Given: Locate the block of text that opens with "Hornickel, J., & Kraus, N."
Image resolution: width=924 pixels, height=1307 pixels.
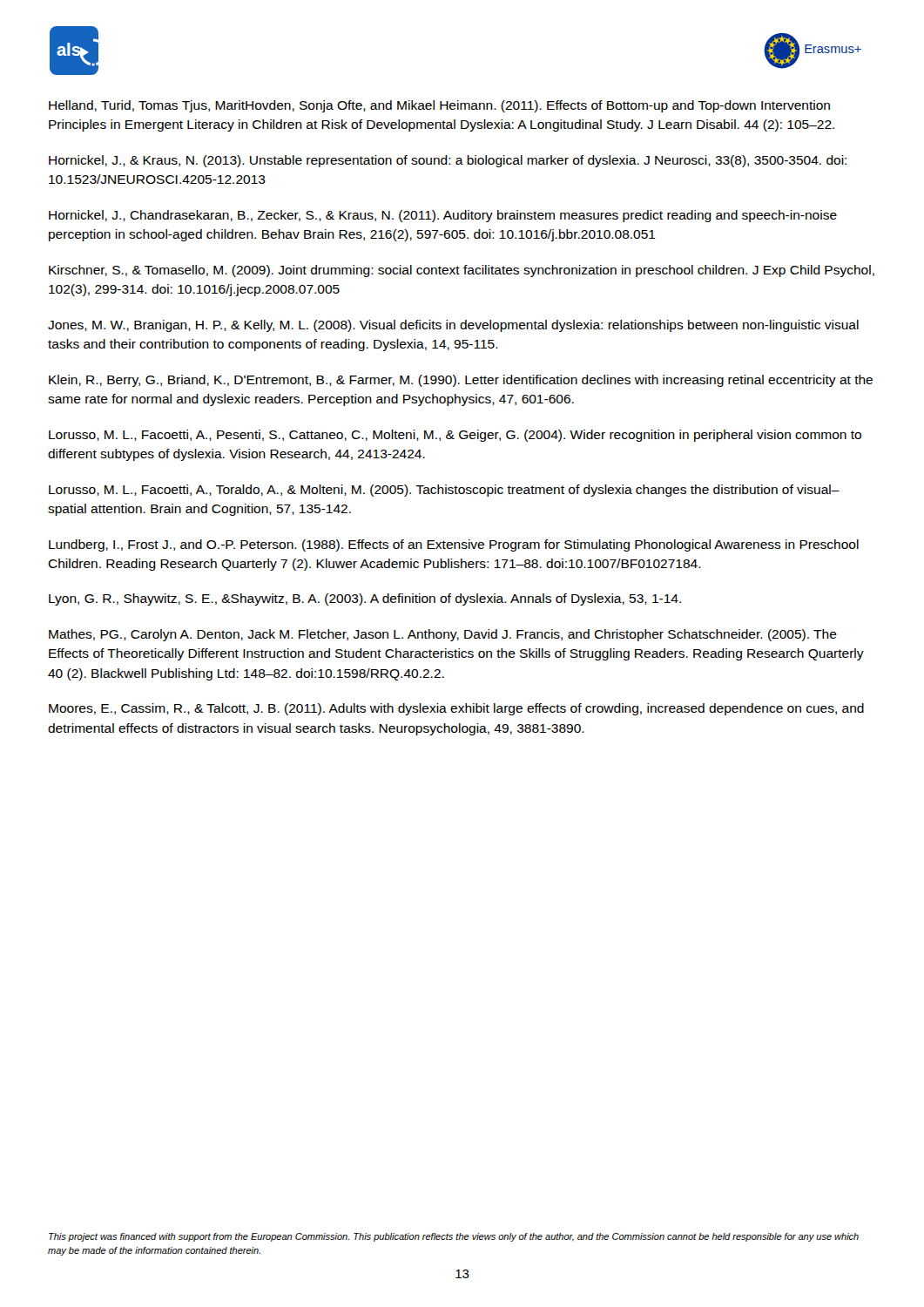Looking at the screenshot, I should tap(448, 170).
